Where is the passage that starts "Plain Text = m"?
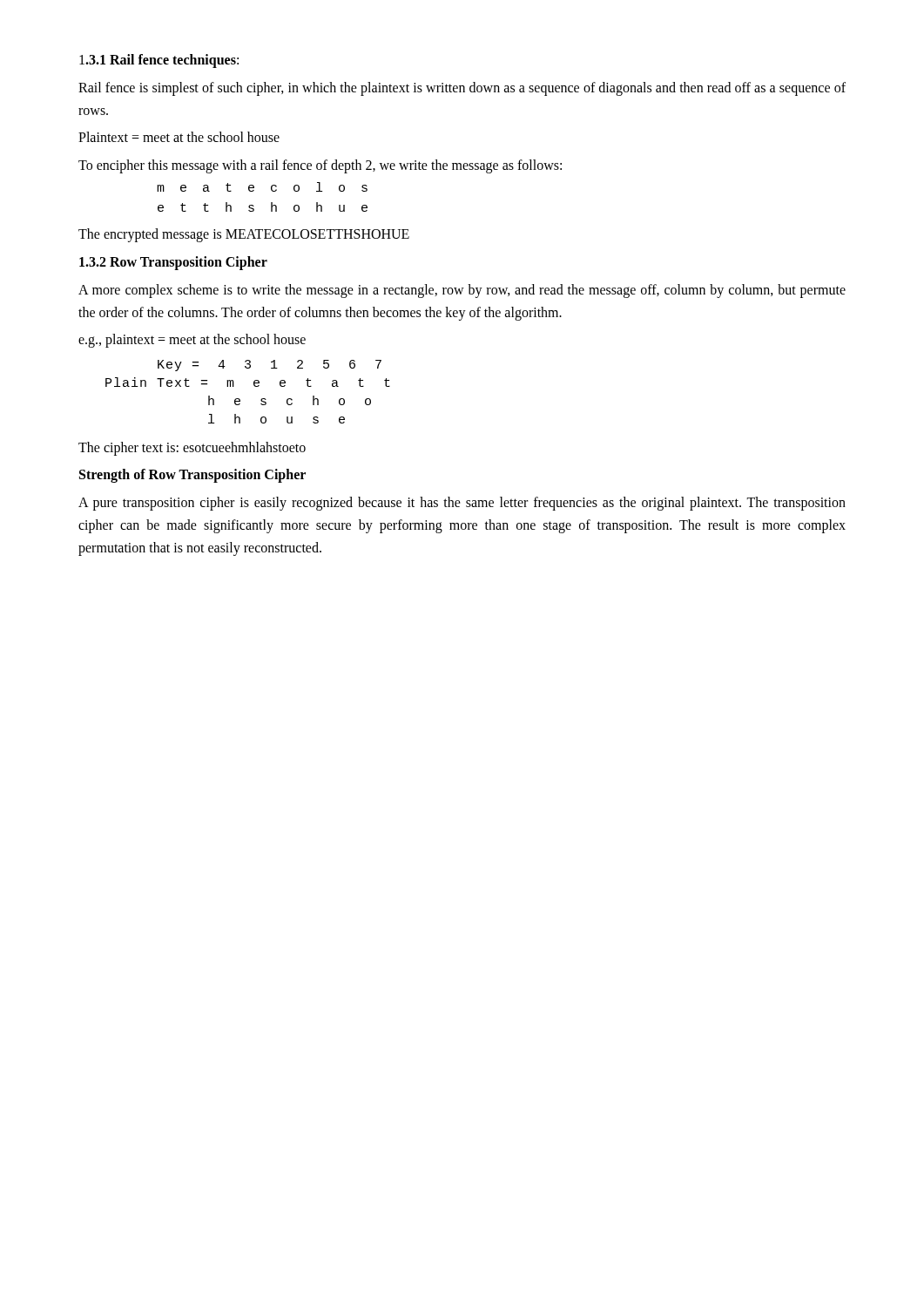The image size is (924, 1307). 248,384
